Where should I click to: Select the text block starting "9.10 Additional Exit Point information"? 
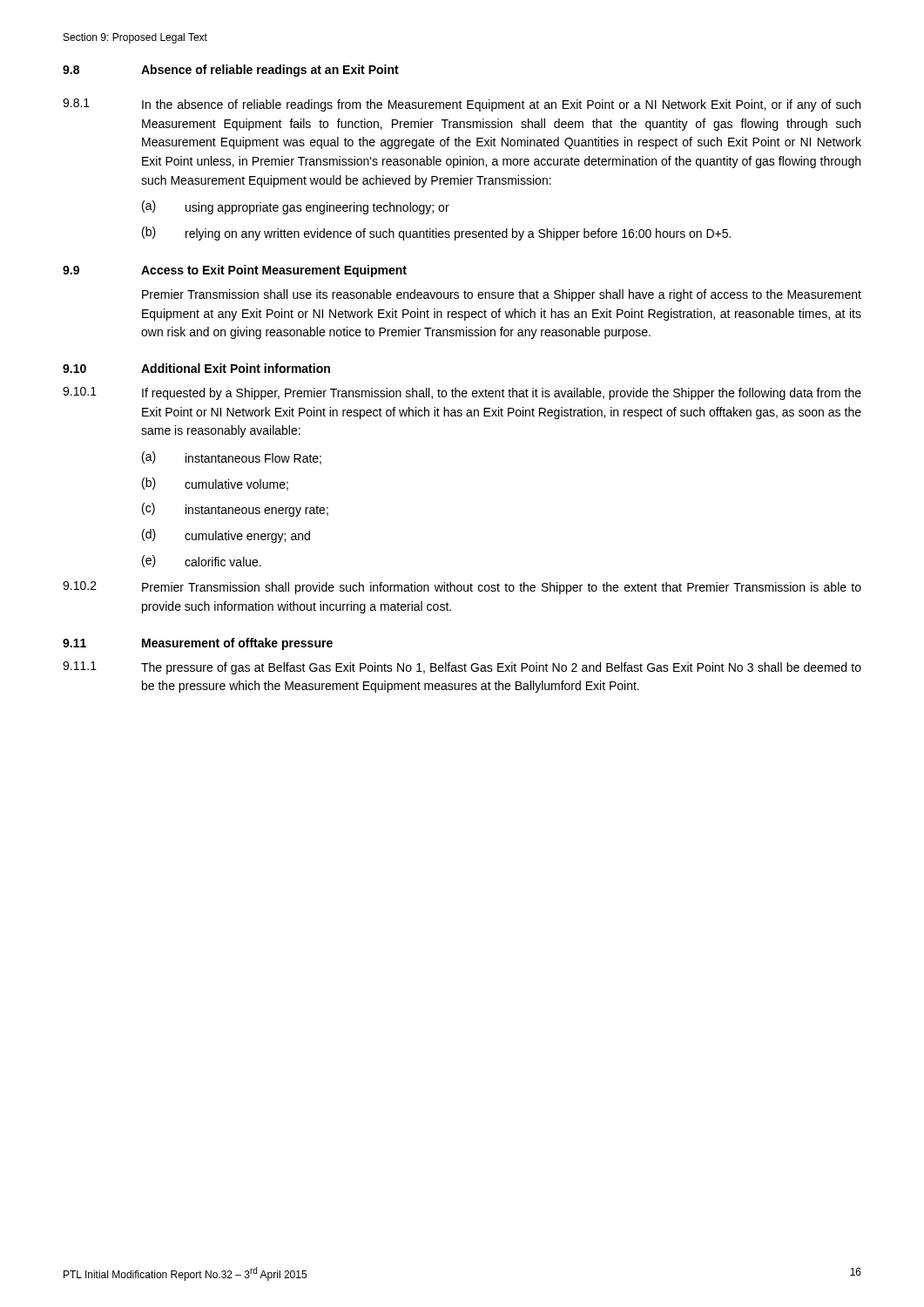(x=197, y=368)
